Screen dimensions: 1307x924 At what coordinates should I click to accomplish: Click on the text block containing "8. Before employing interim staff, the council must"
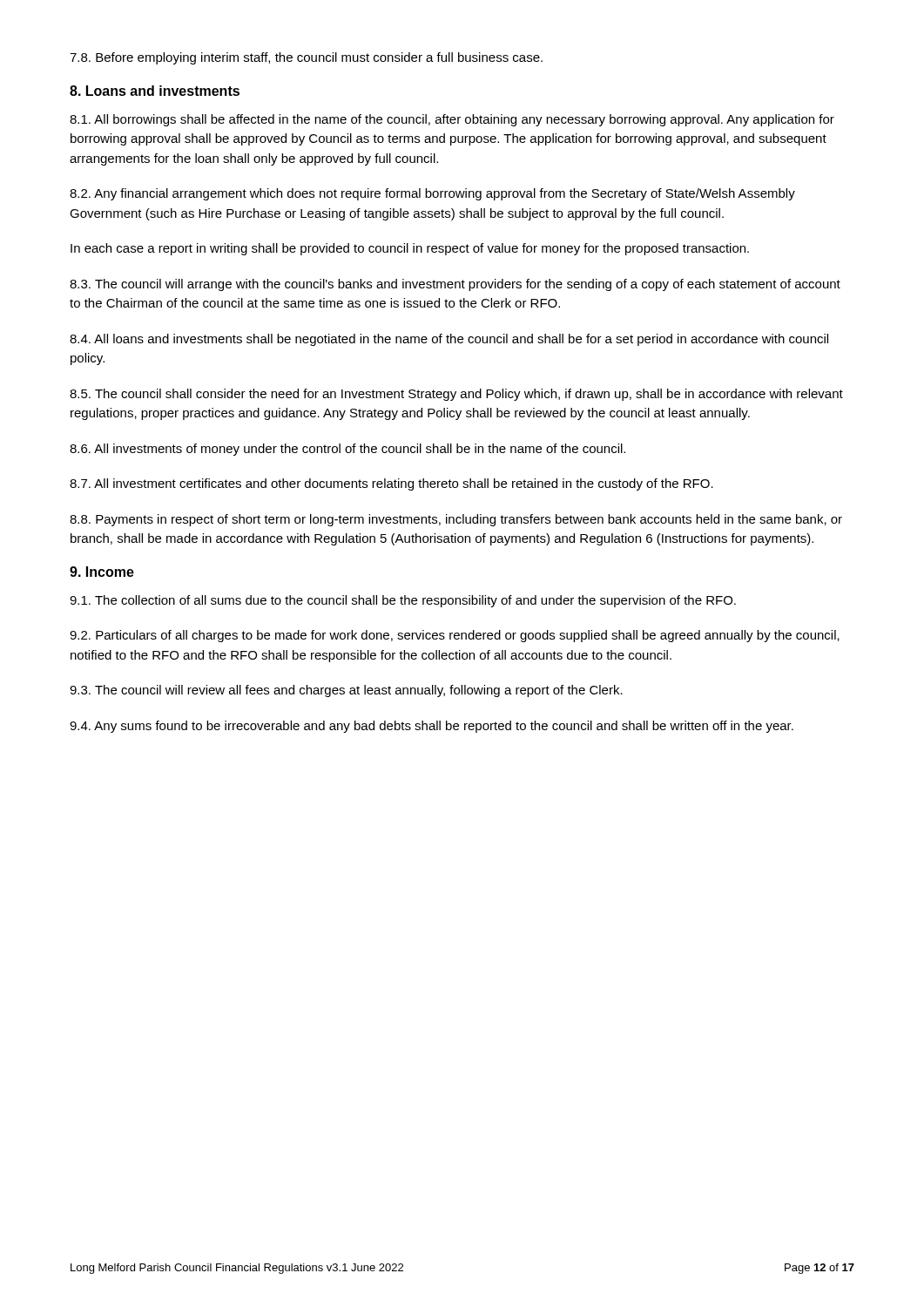coord(462,58)
